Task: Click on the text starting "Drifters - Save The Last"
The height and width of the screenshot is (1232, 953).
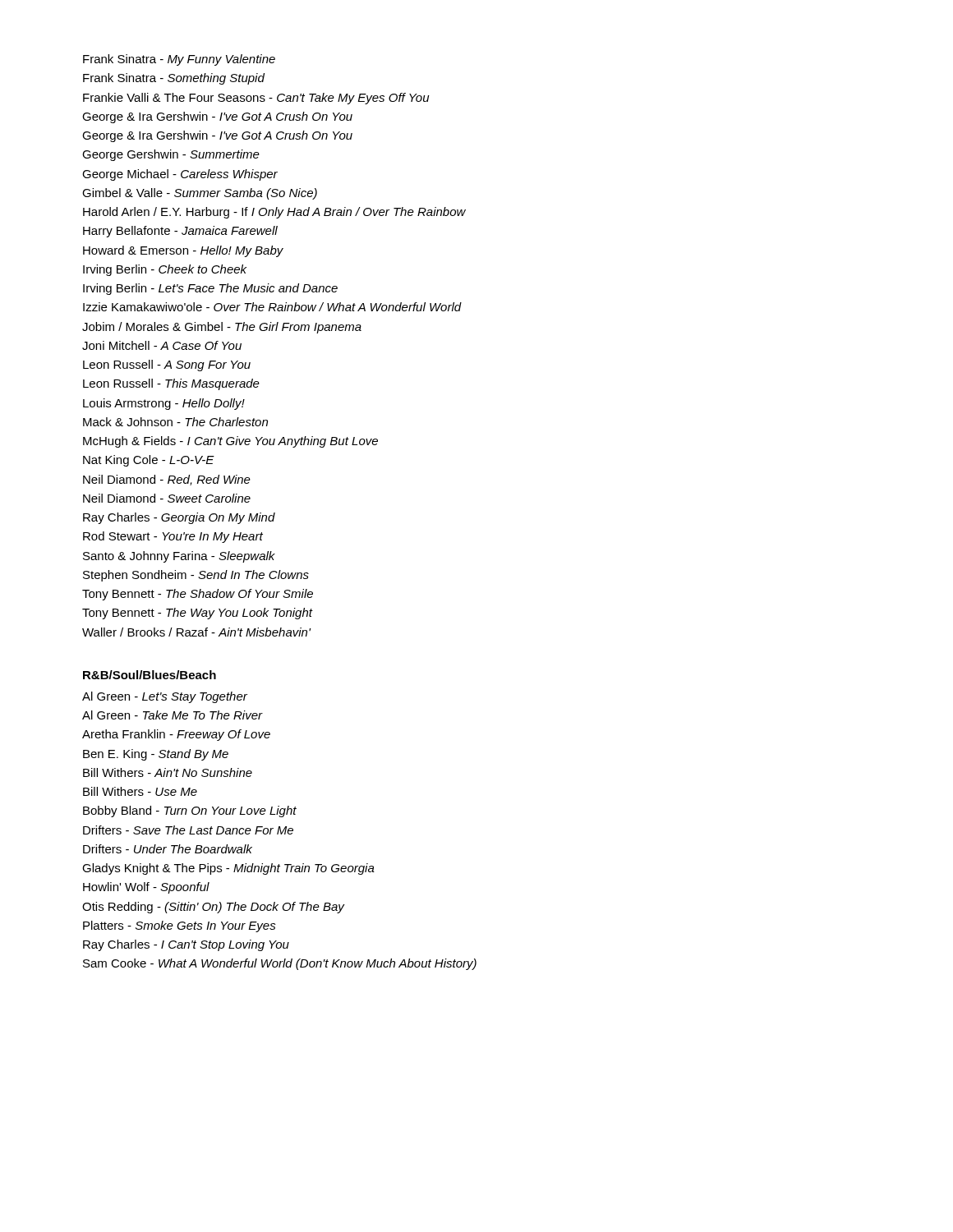Action: 188,830
